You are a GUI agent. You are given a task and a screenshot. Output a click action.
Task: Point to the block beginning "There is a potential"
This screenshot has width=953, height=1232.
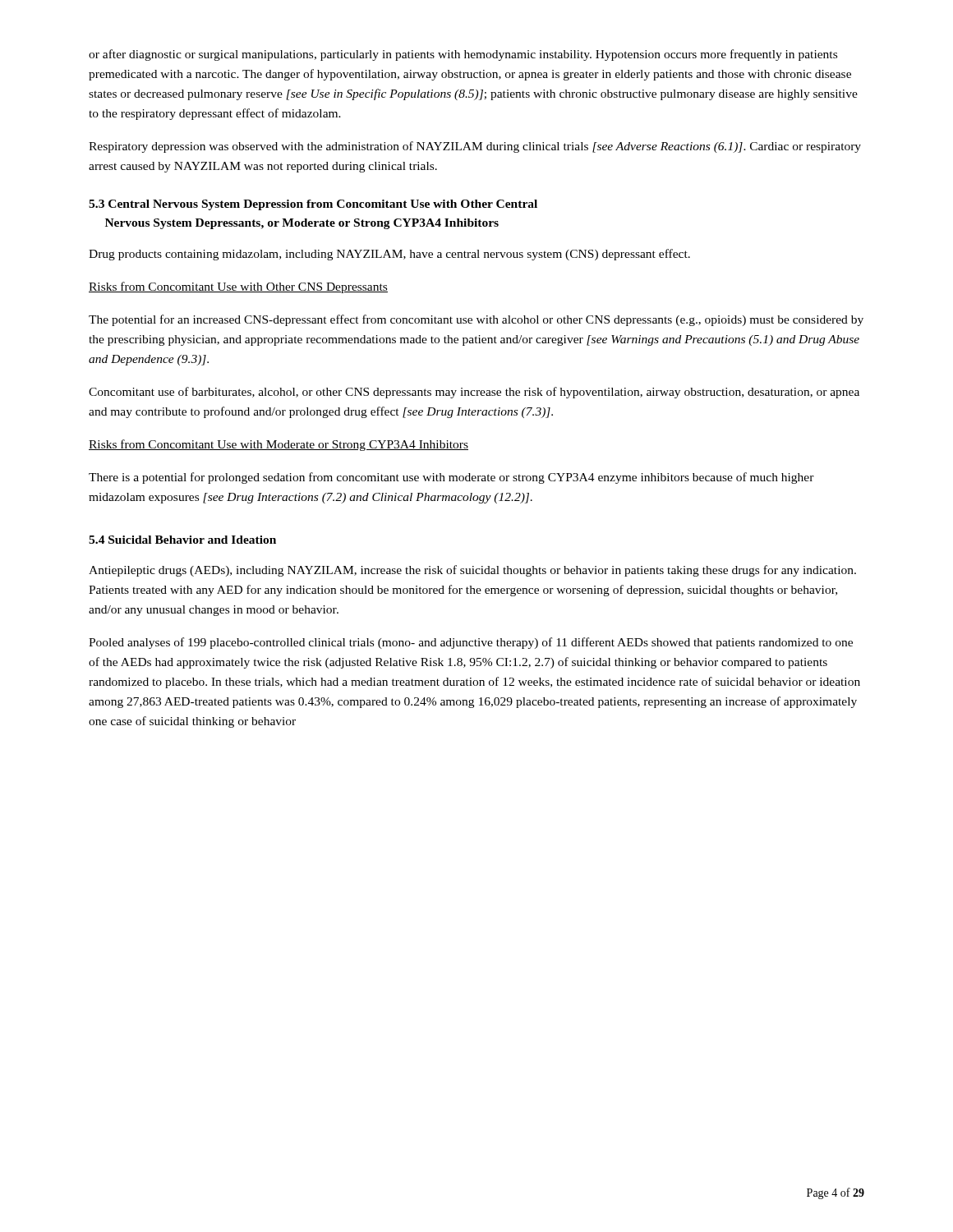click(x=451, y=486)
